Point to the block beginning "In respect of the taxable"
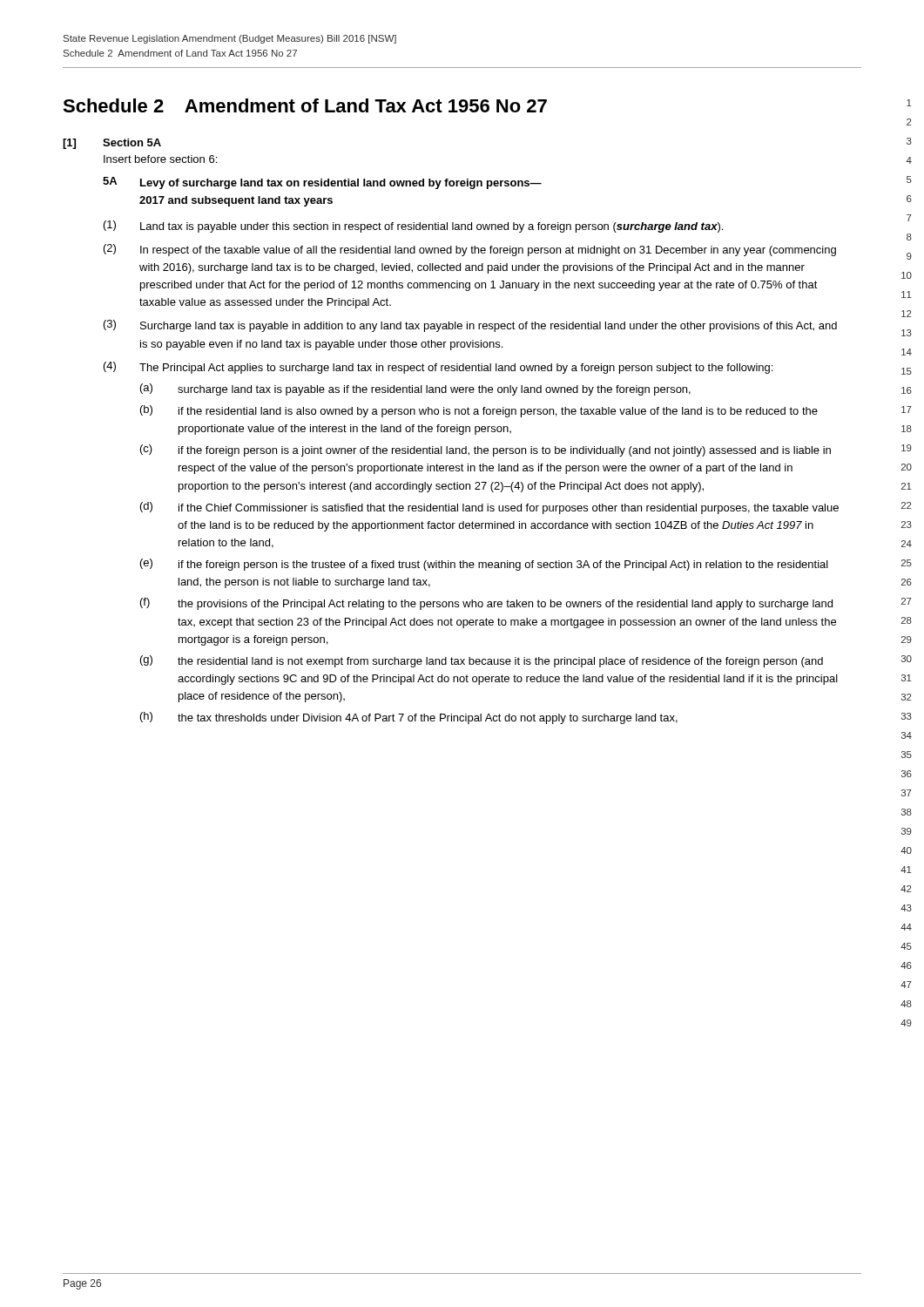Image resolution: width=924 pixels, height=1307 pixels. point(488,276)
